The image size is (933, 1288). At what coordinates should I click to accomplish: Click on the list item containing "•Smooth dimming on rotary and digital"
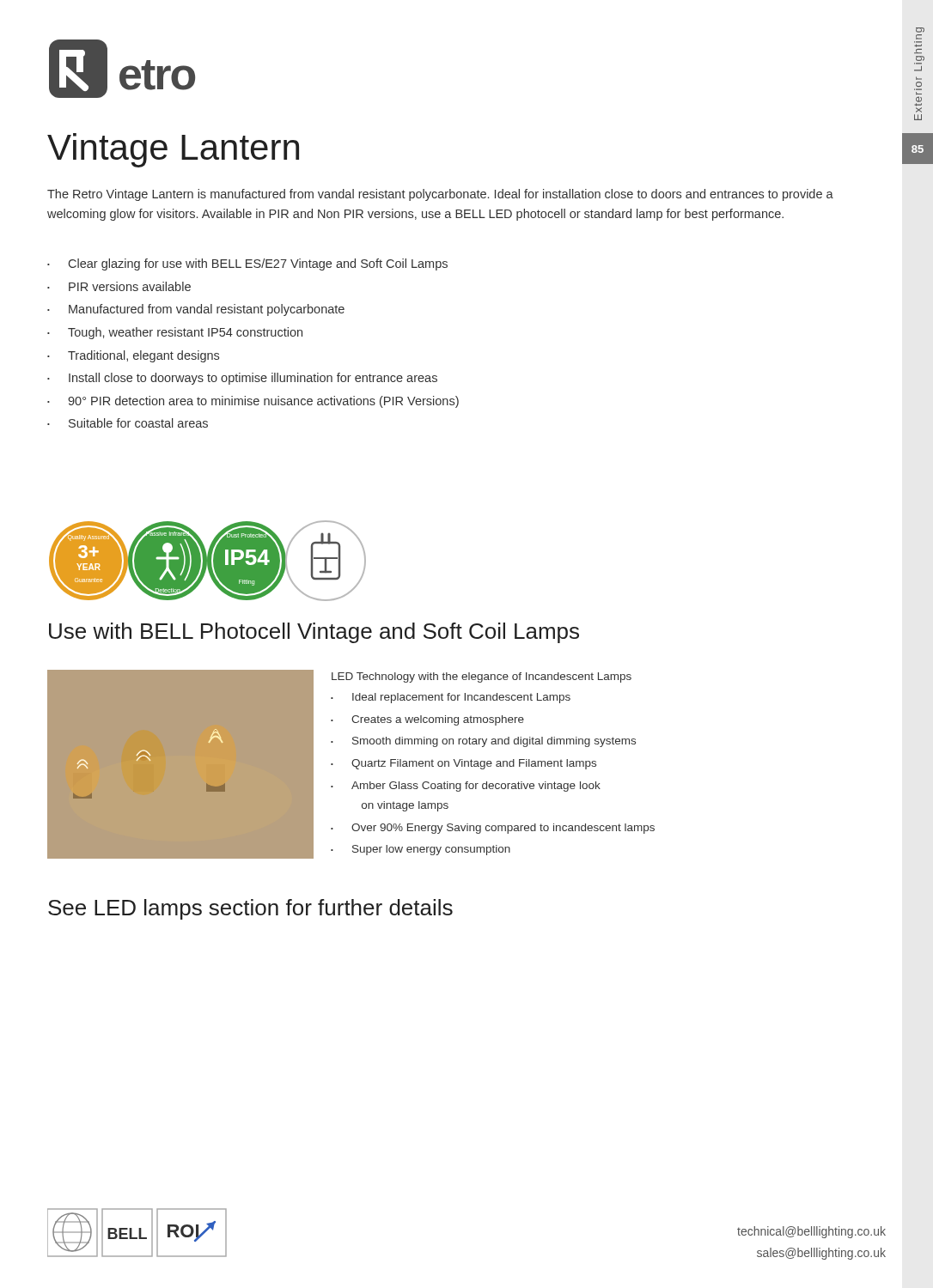[484, 741]
